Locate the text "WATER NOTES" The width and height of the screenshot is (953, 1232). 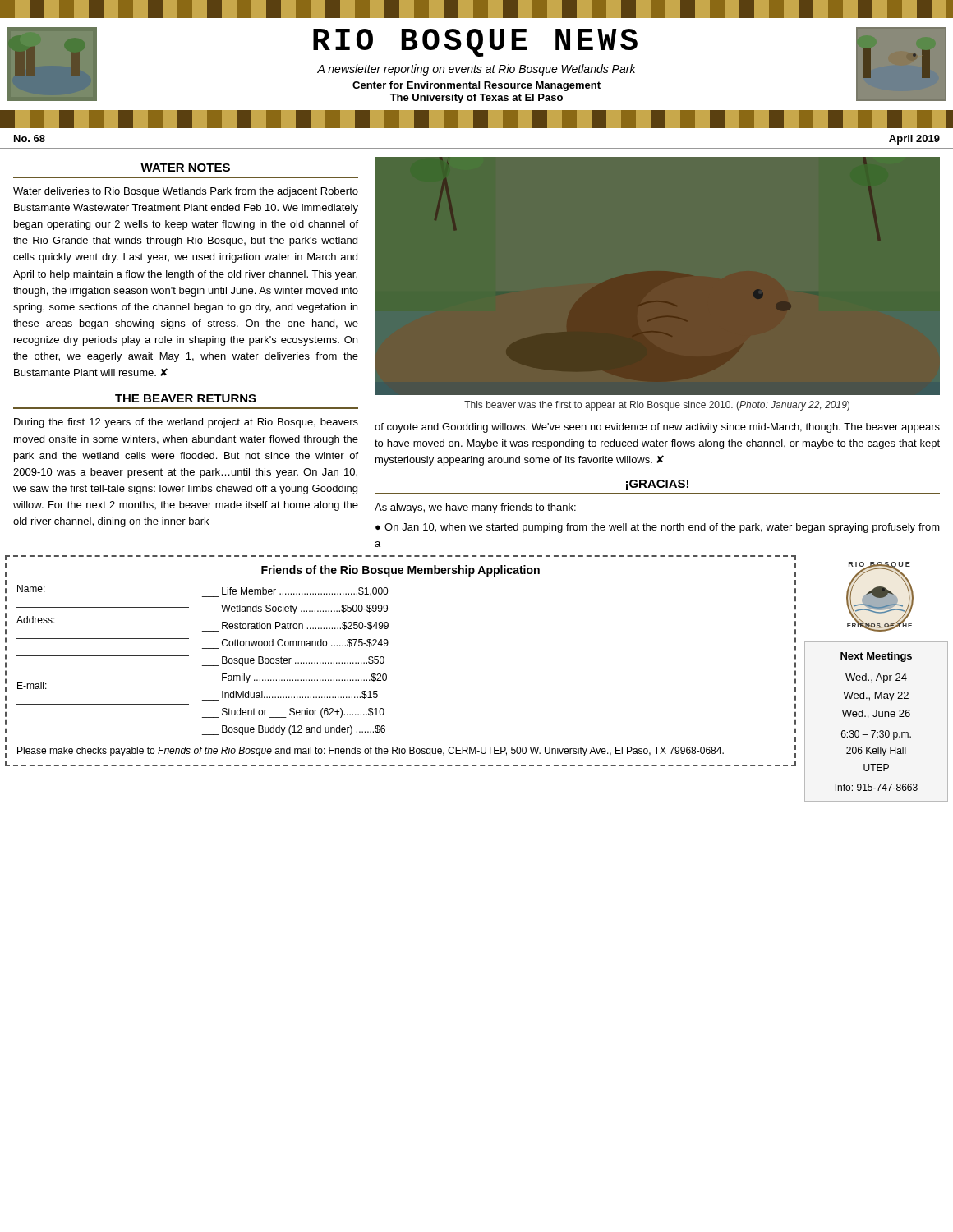pyautogui.click(x=186, y=169)
